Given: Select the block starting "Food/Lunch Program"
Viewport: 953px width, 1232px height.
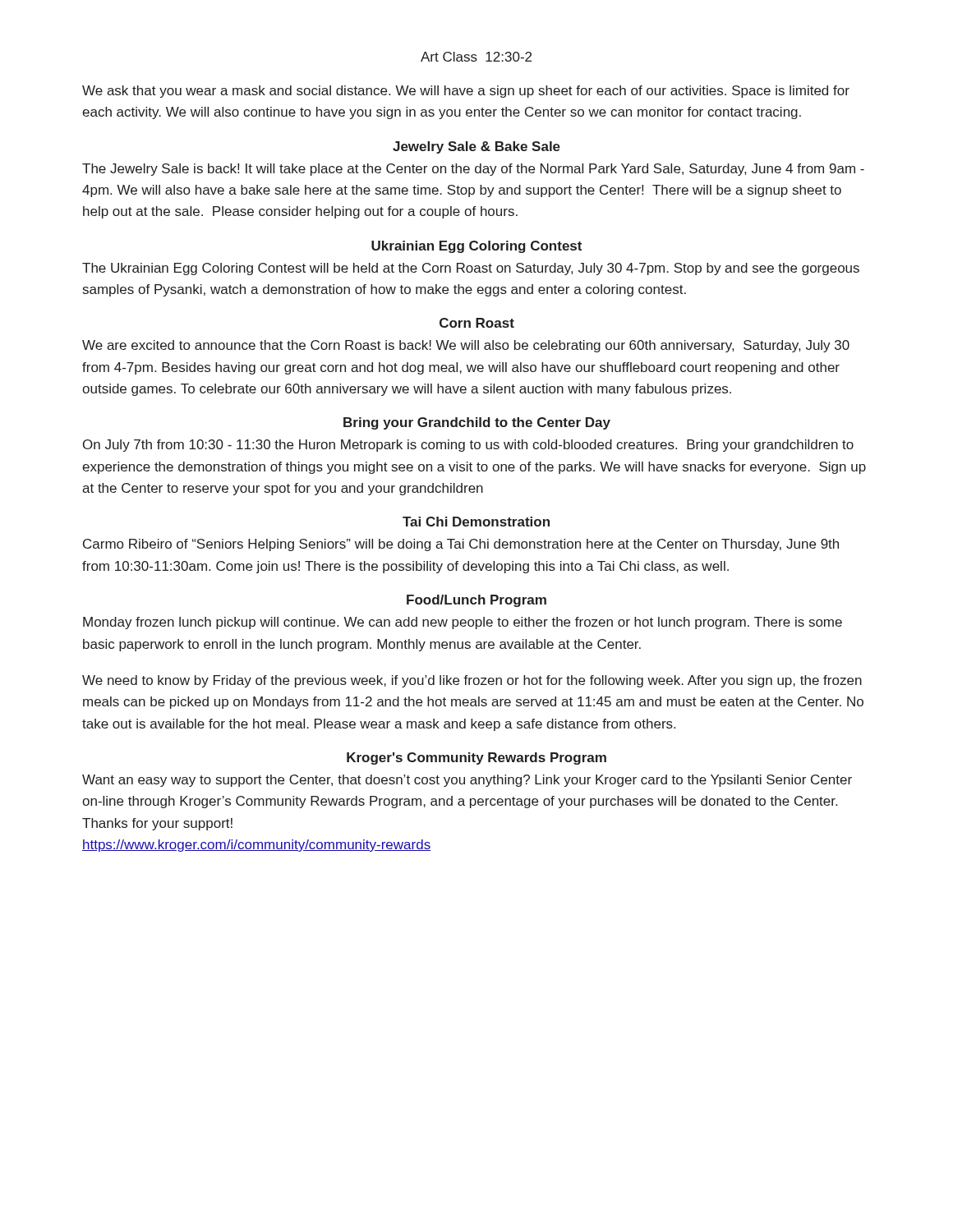Looking at the screenshot, I should pyautogui.click(x=476, y=600).
